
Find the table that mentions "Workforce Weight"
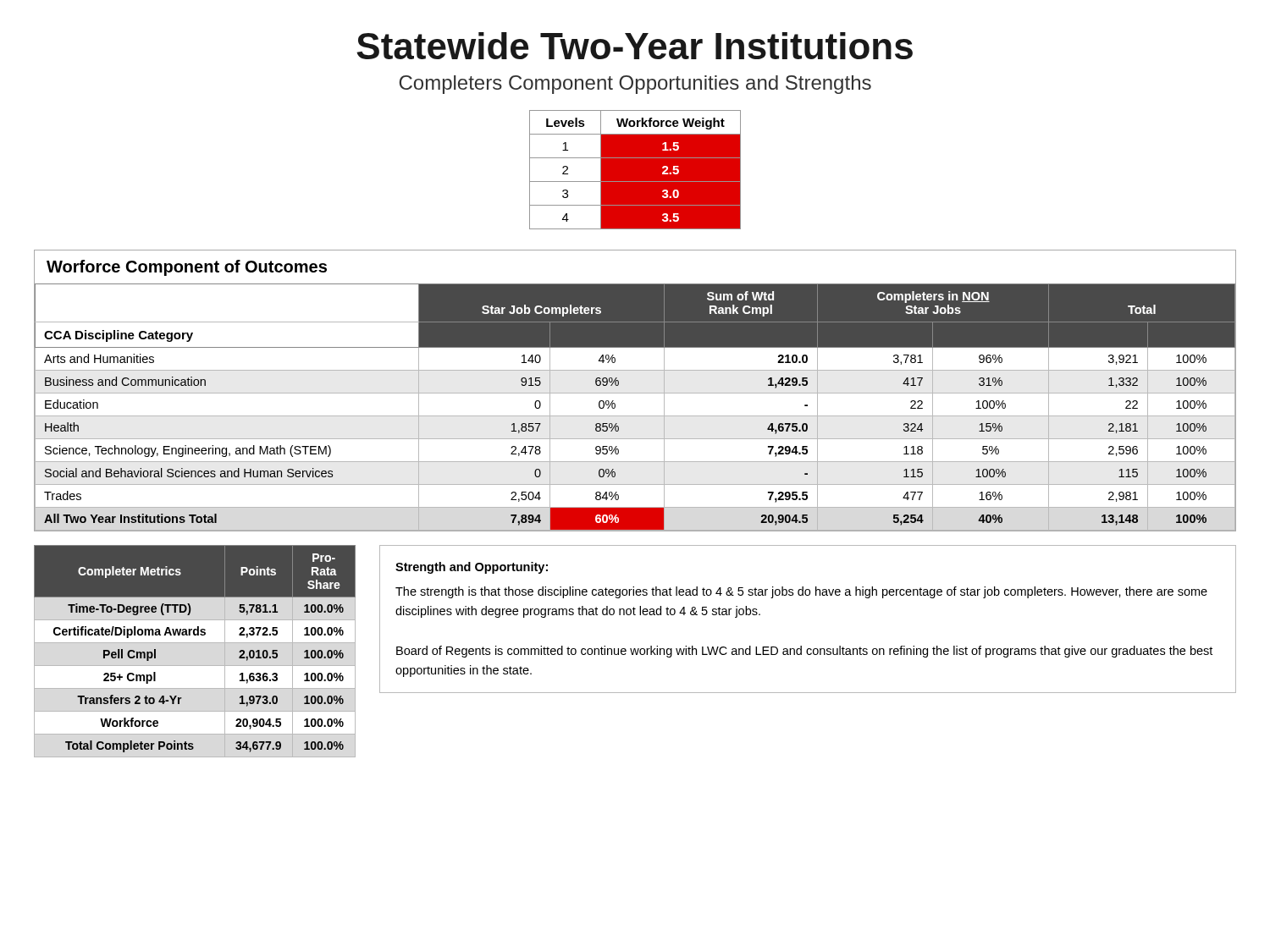[x=635, y=170]
